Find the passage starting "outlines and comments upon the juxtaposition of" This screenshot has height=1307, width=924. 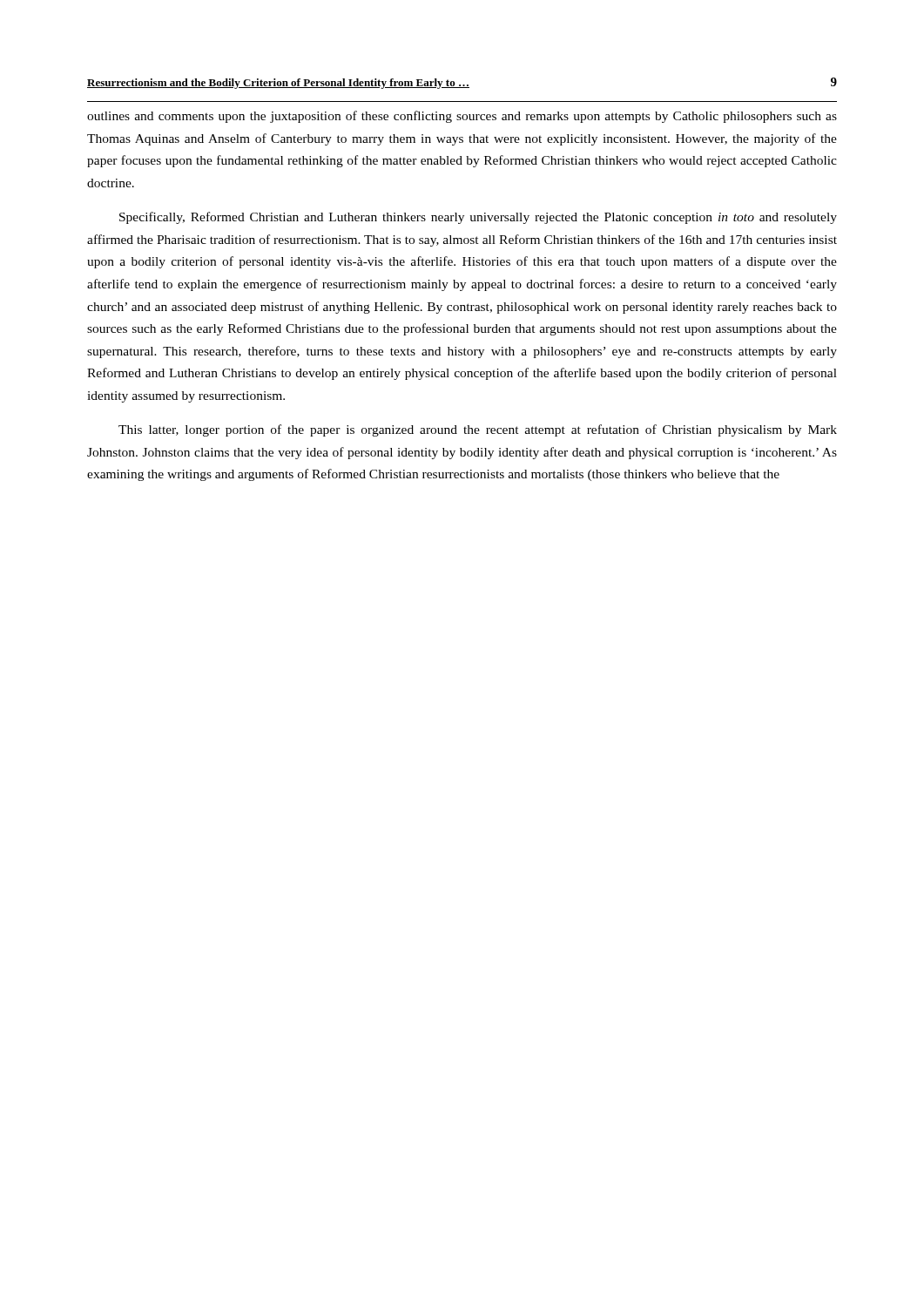(462, 149)
